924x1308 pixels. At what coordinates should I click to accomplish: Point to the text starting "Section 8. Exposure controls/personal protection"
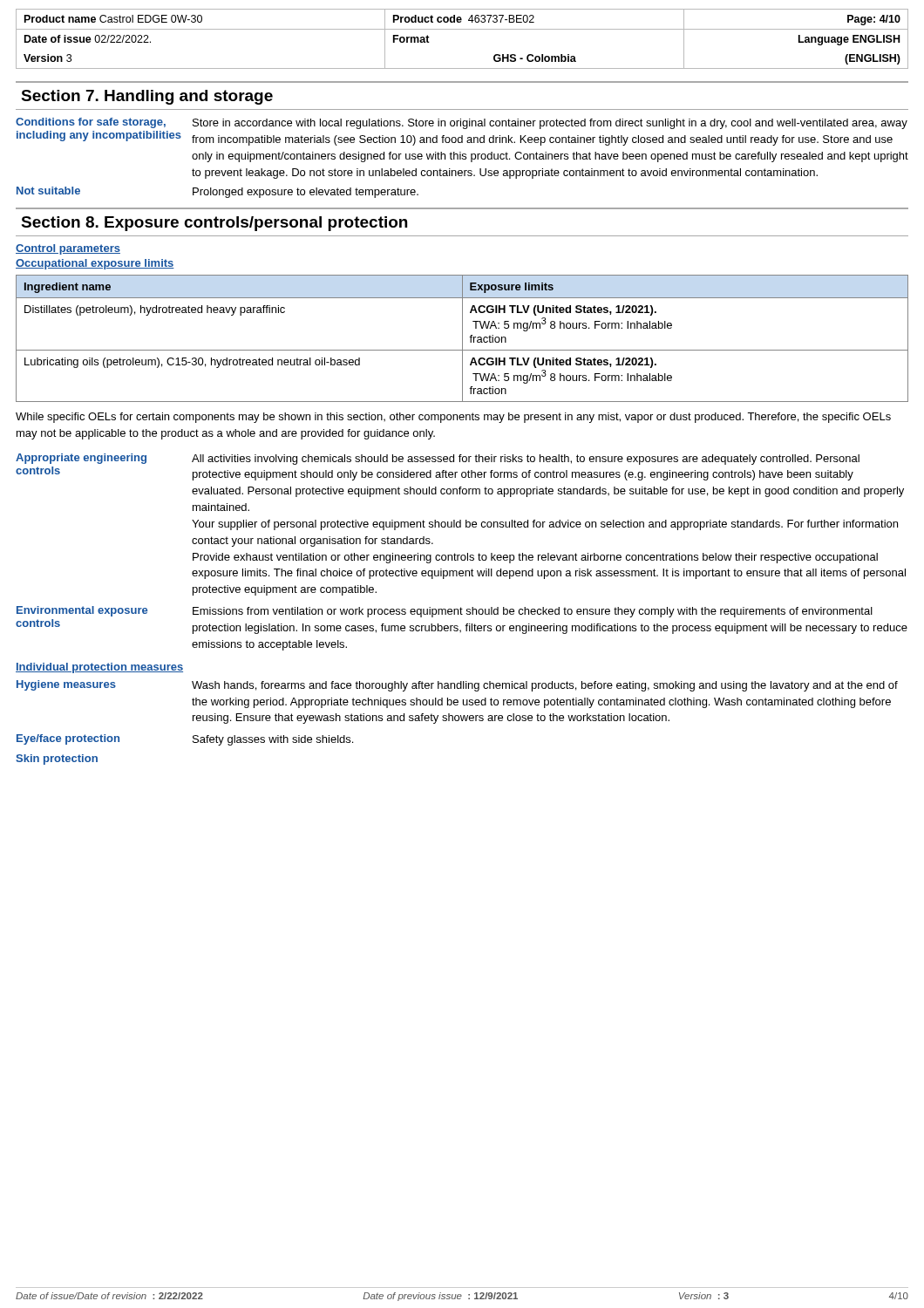(215, 222)
